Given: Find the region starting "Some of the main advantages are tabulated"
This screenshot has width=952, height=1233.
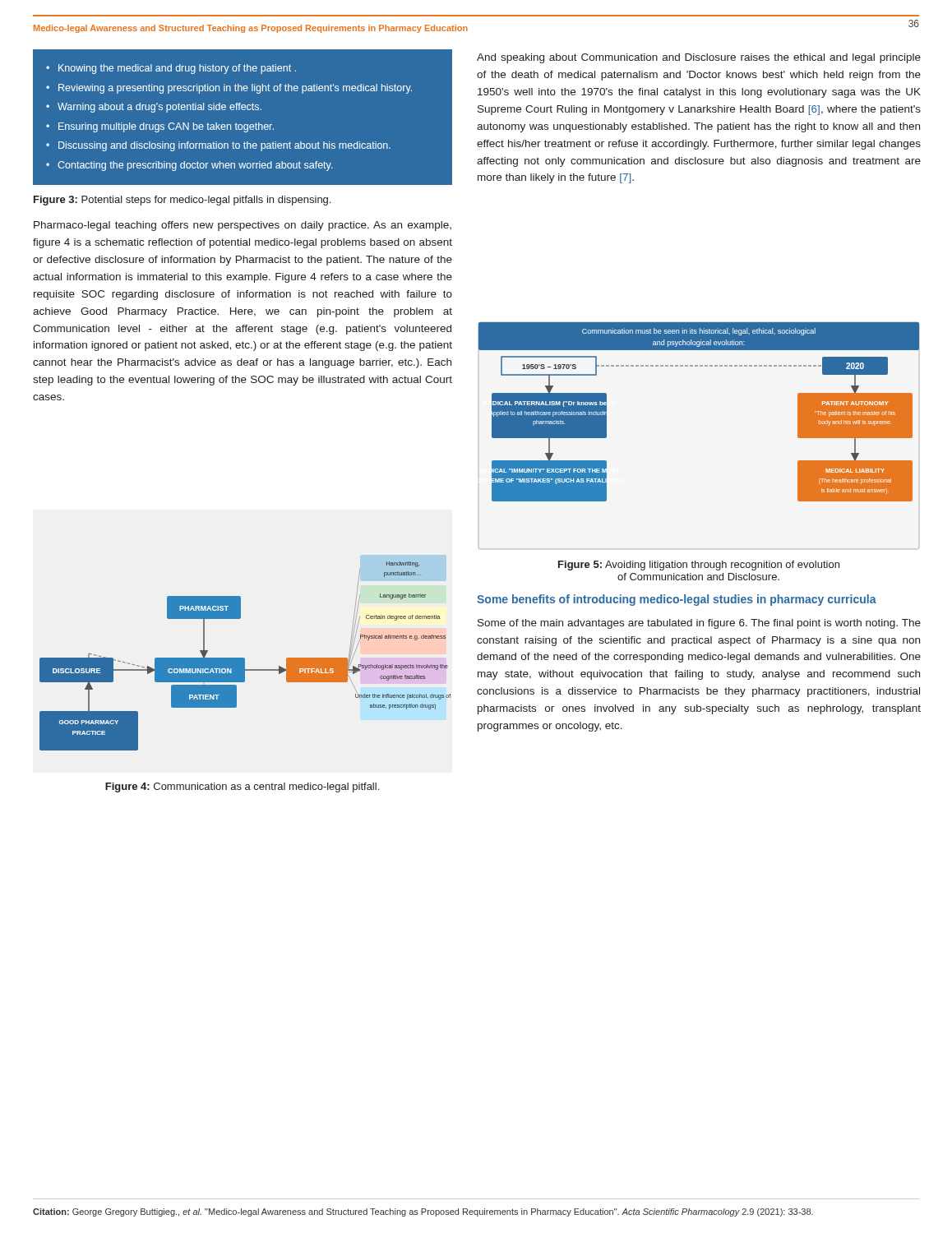Looking at the screenshot, I should pyautogui.click(x=699, y=674).
